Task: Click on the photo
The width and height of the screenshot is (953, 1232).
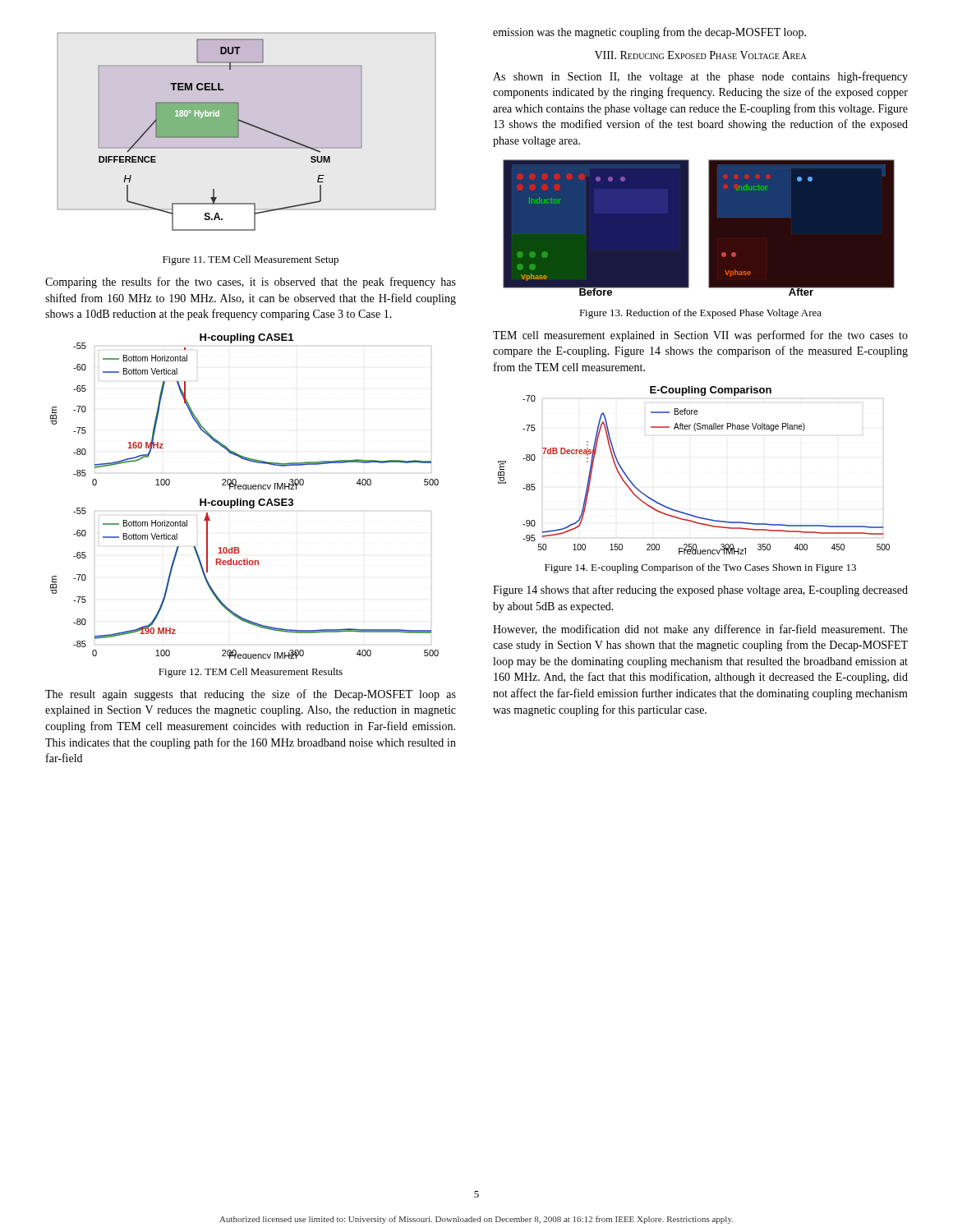Action: pos(700,229)
